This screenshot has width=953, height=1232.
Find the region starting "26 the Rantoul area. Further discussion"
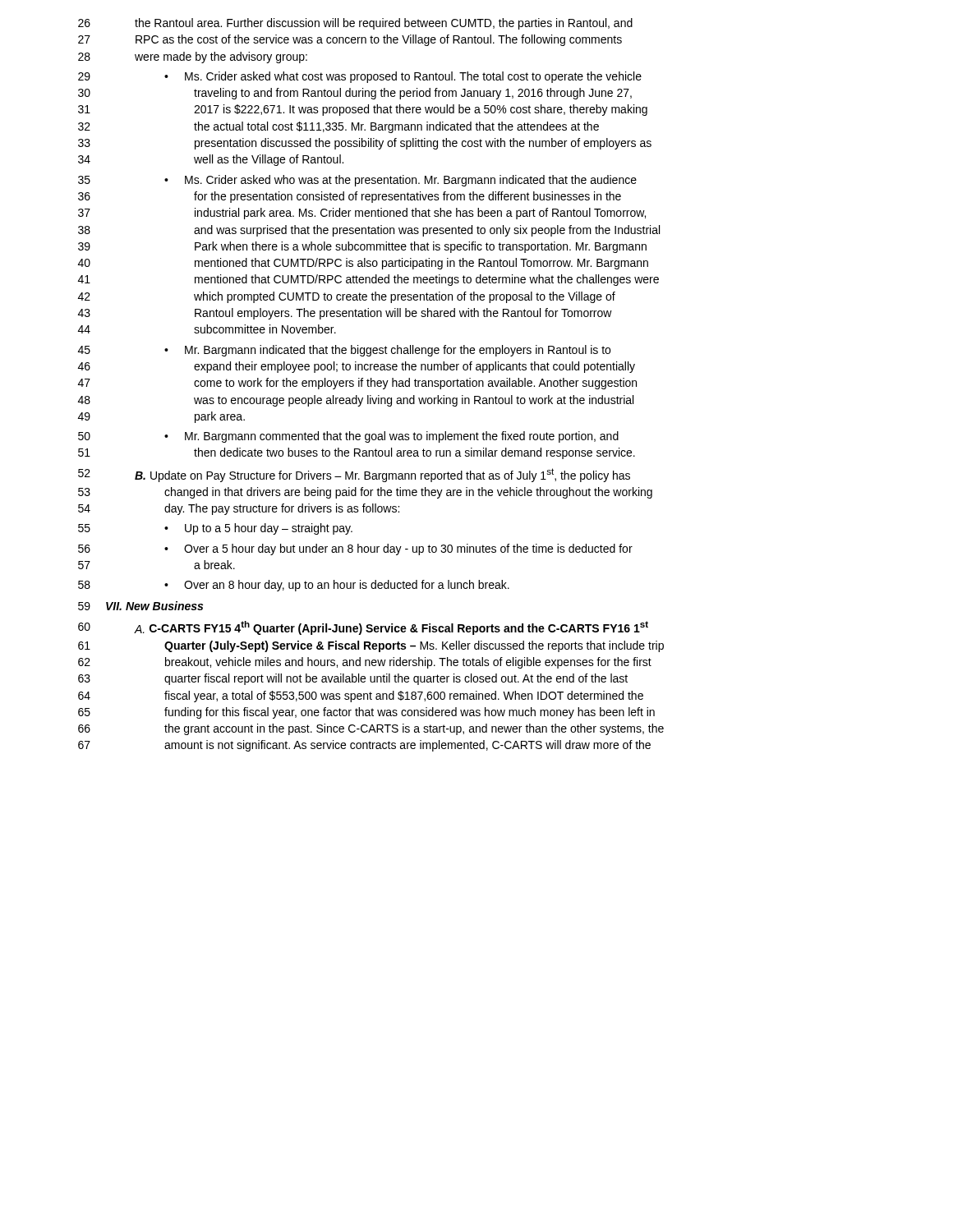click(476, 40)
